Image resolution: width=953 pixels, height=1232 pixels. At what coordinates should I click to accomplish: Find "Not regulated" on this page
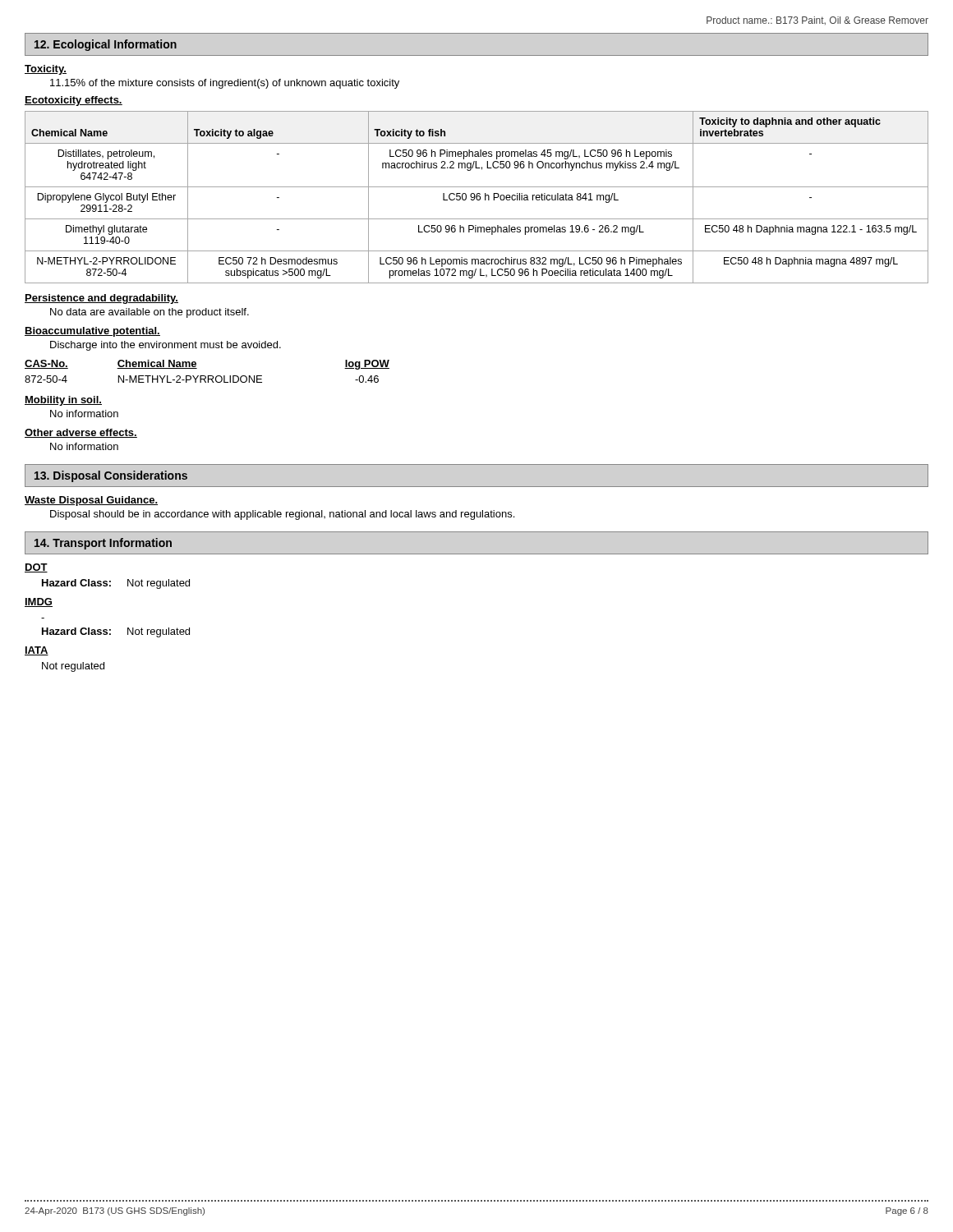pos(73,666)
